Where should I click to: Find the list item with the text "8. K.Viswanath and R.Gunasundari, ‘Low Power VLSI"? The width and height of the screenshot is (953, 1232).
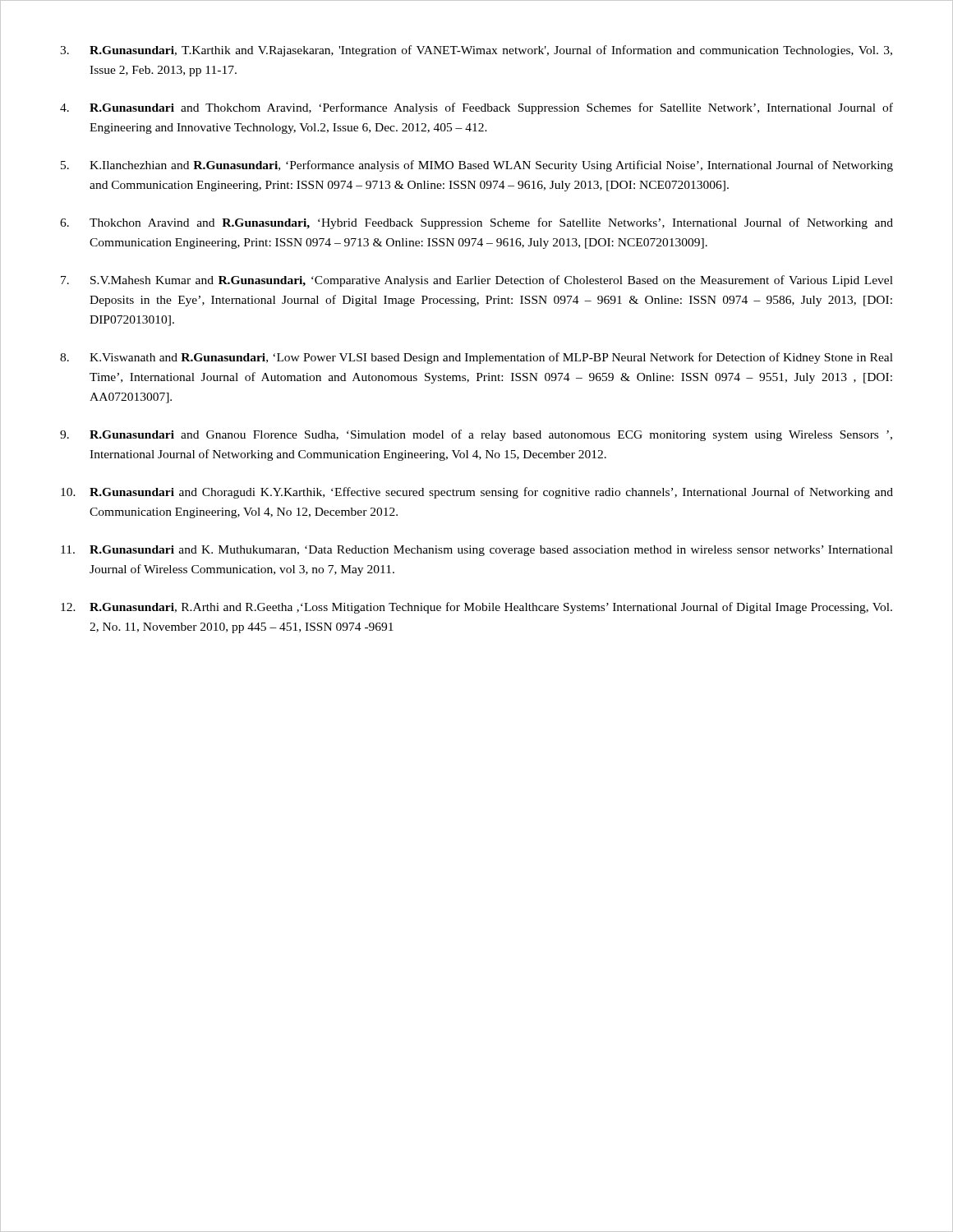[476, 377]
